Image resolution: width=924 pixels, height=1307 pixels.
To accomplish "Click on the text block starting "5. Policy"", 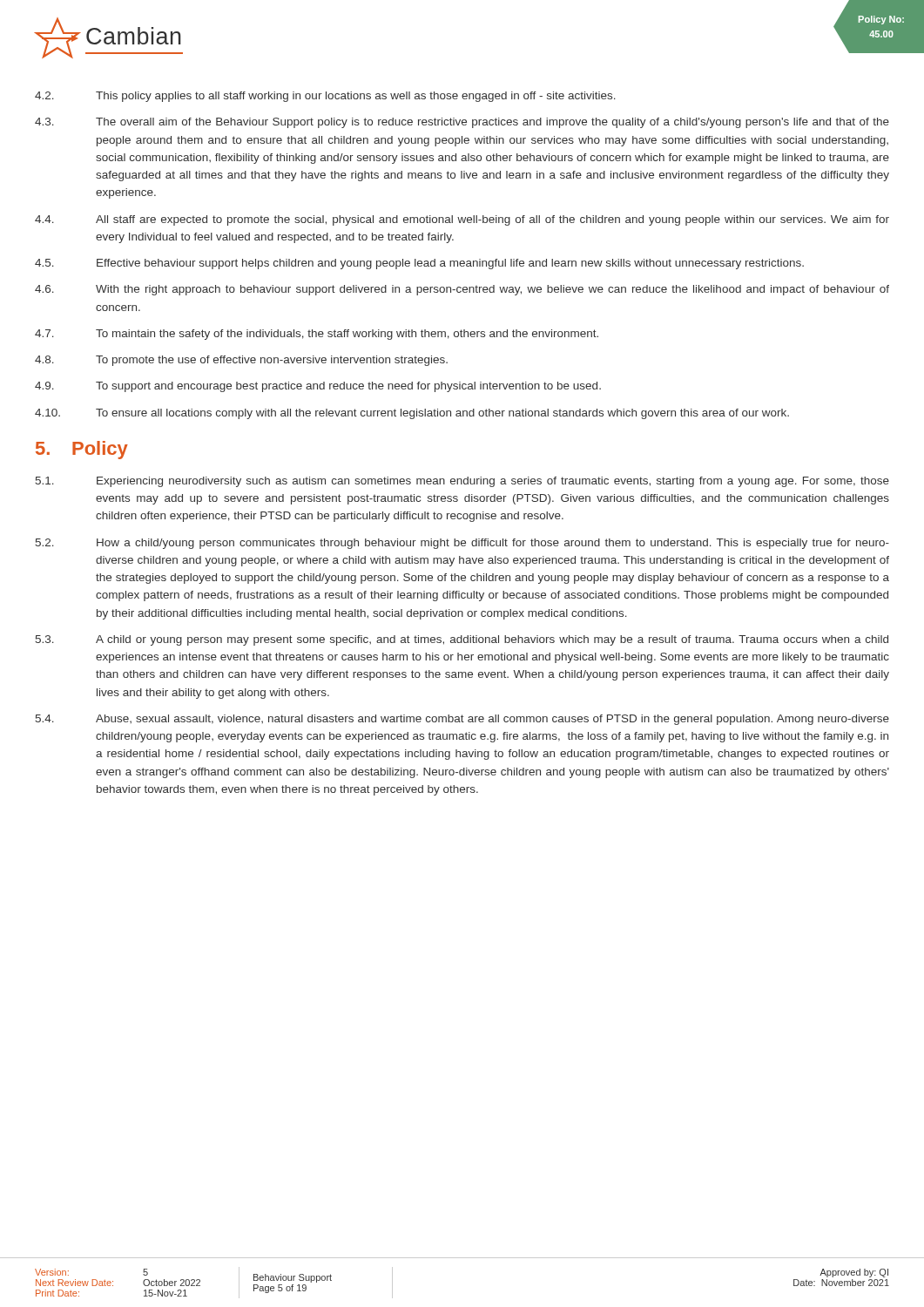I will tap(81, 448).
